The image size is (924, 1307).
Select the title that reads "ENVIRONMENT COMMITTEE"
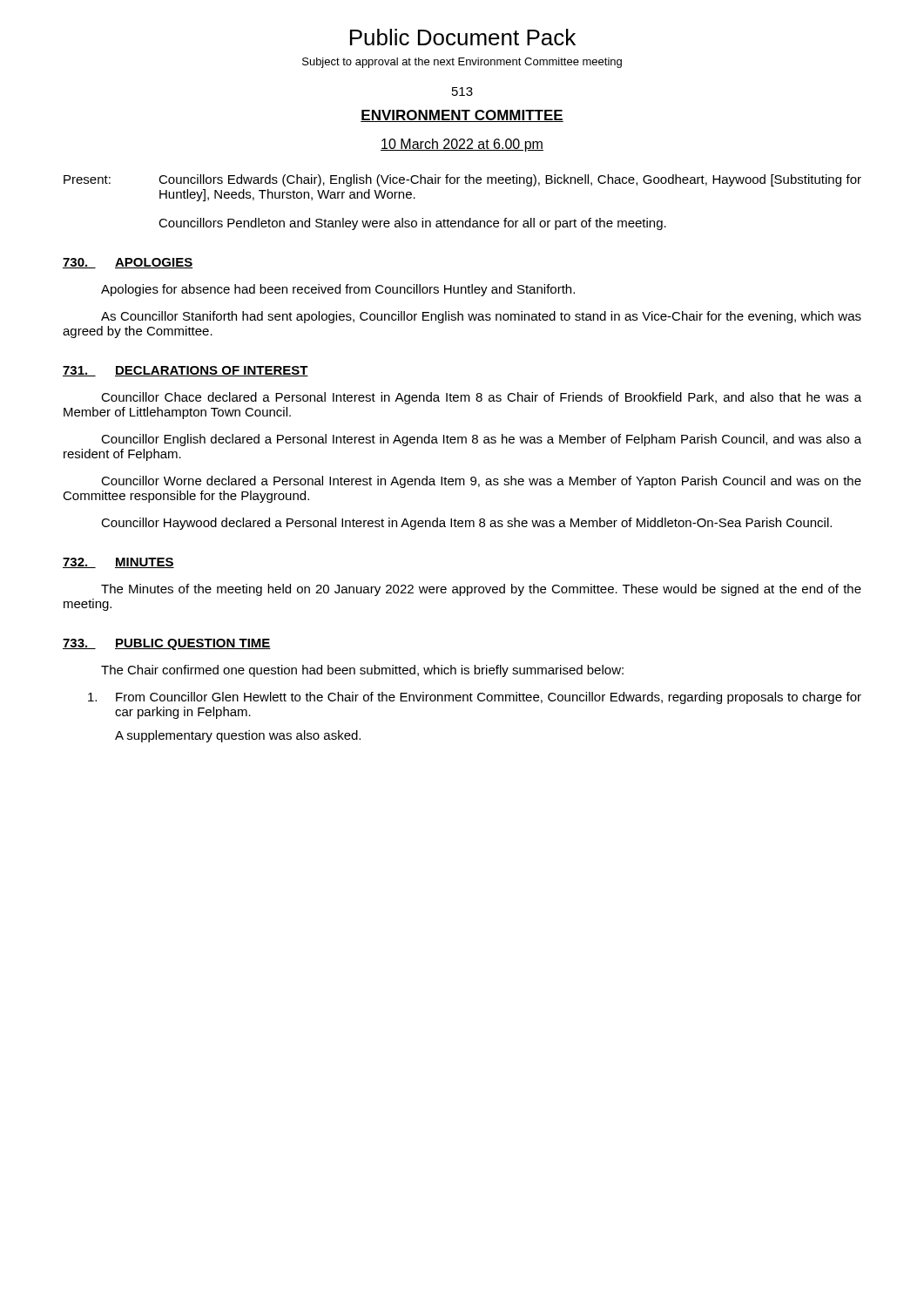(x=462, y=115)
